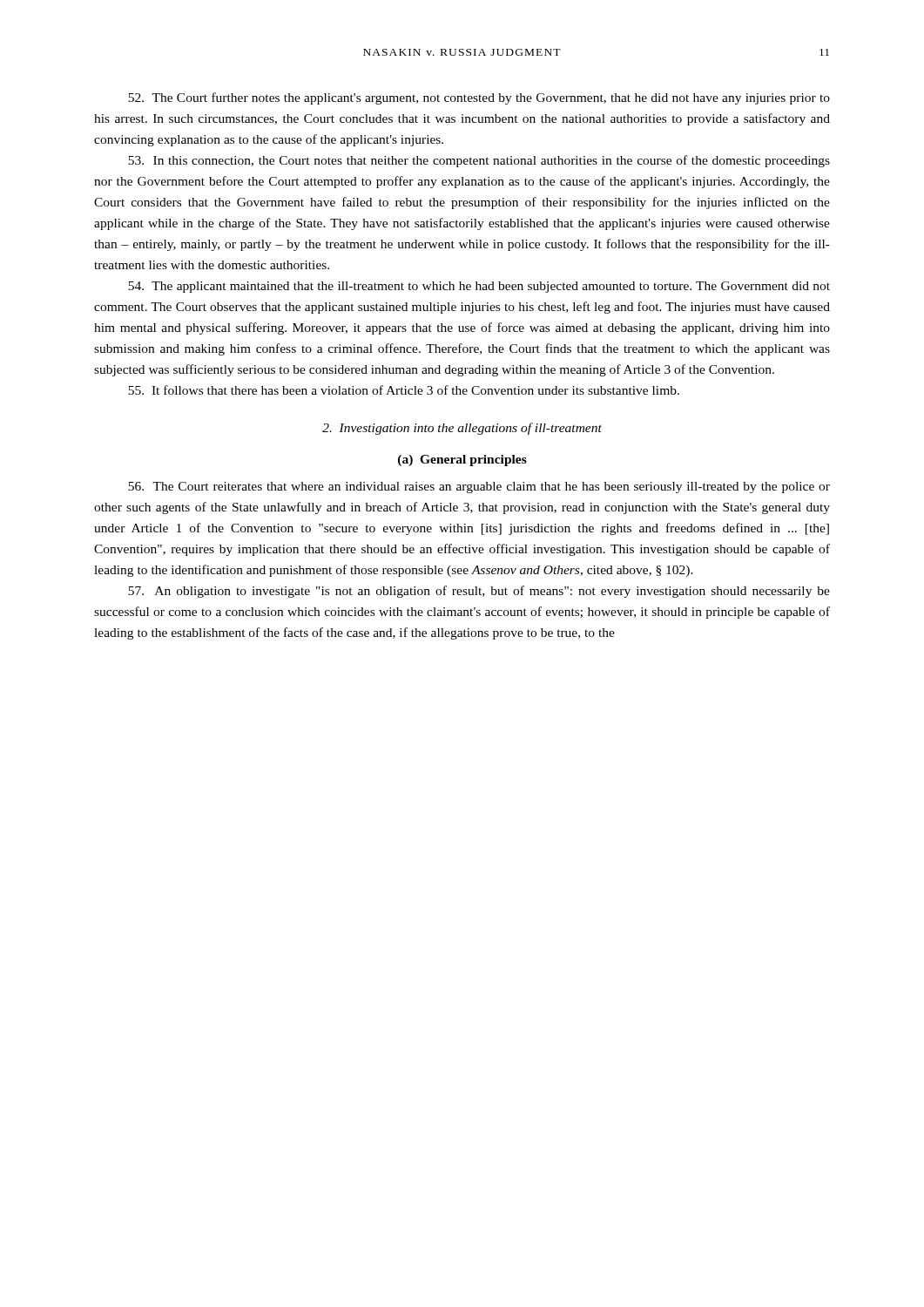
Task: Find the text block with the text "The Court reiterates that where an individual"
Action: [x=462, y=528]
